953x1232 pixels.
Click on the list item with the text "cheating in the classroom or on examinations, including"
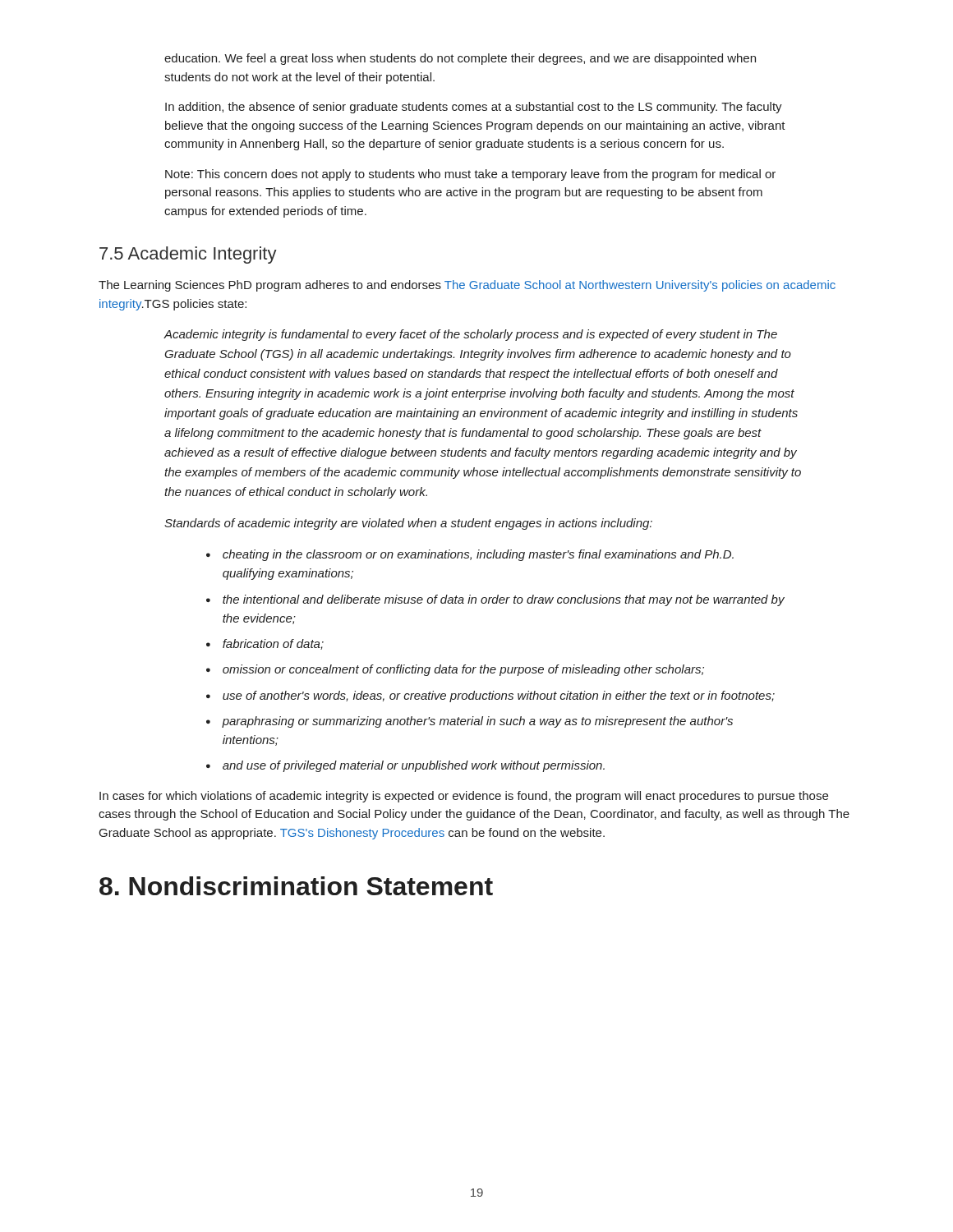pyautogui.click(x=506, y=564)
